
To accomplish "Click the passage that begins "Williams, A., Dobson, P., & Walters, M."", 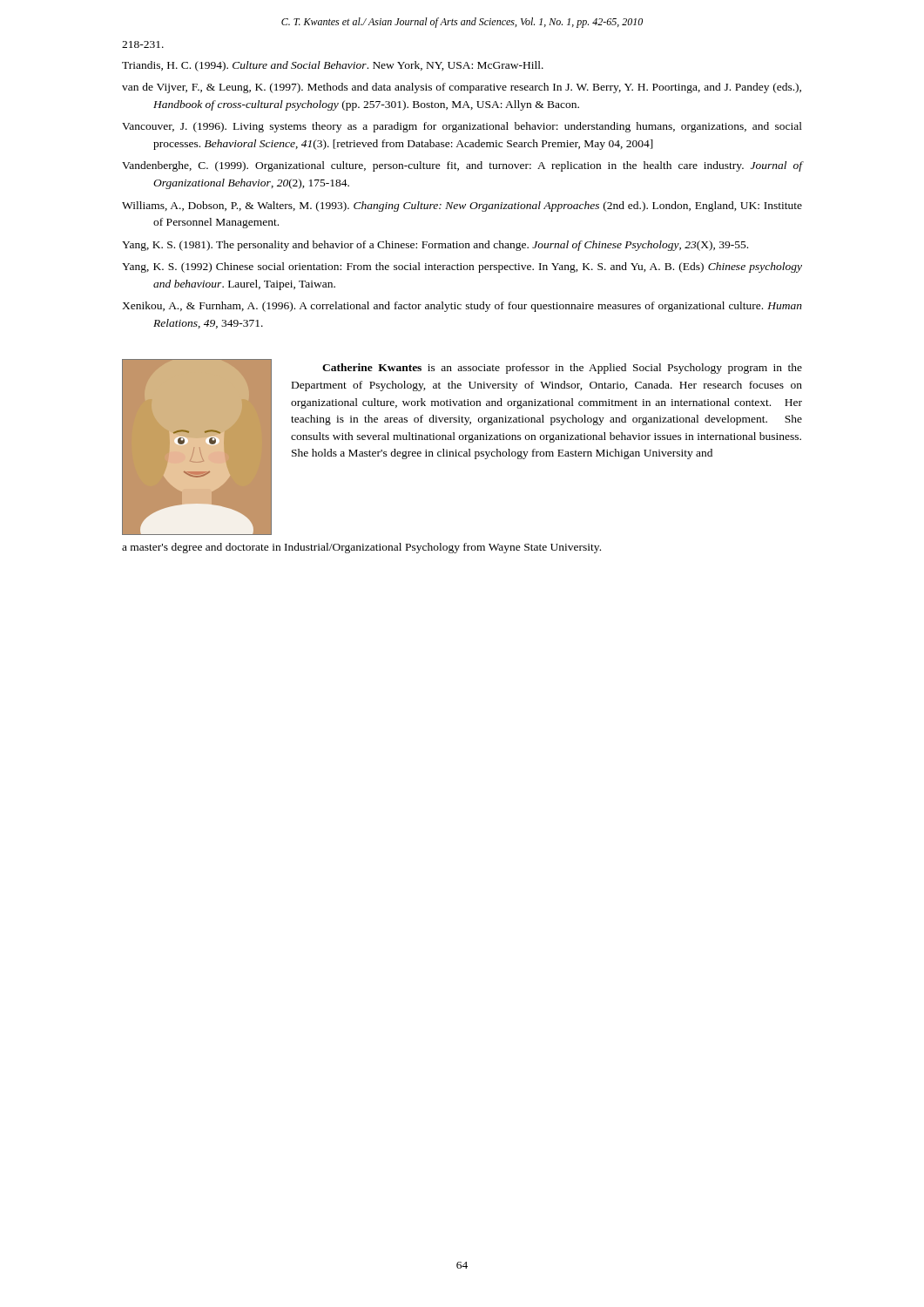I will (462, 213).
